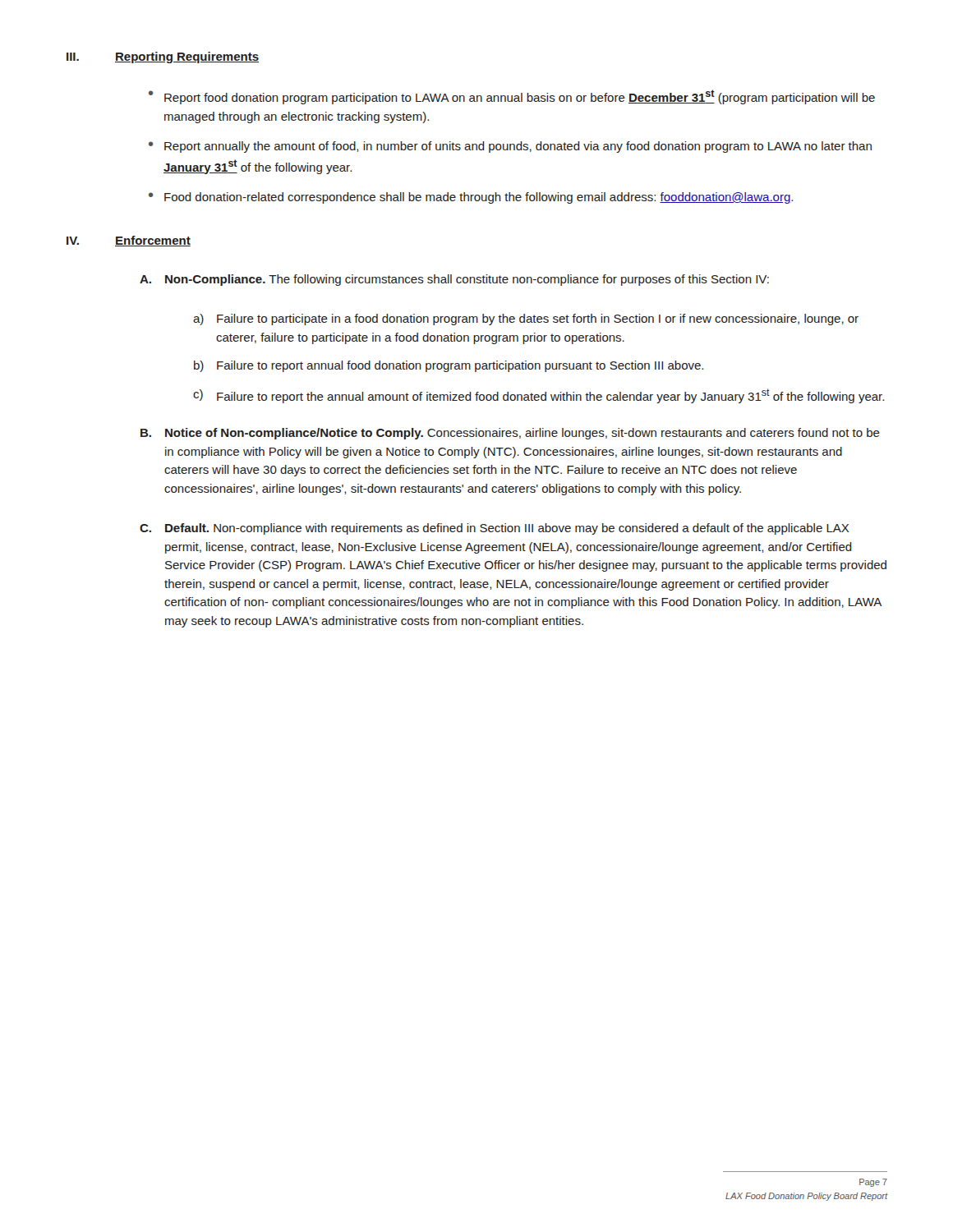This screenshot has width=953, height=1232.
Task: Find the list item that says "a) Failure to participate in"
Action: coord(540,328)
